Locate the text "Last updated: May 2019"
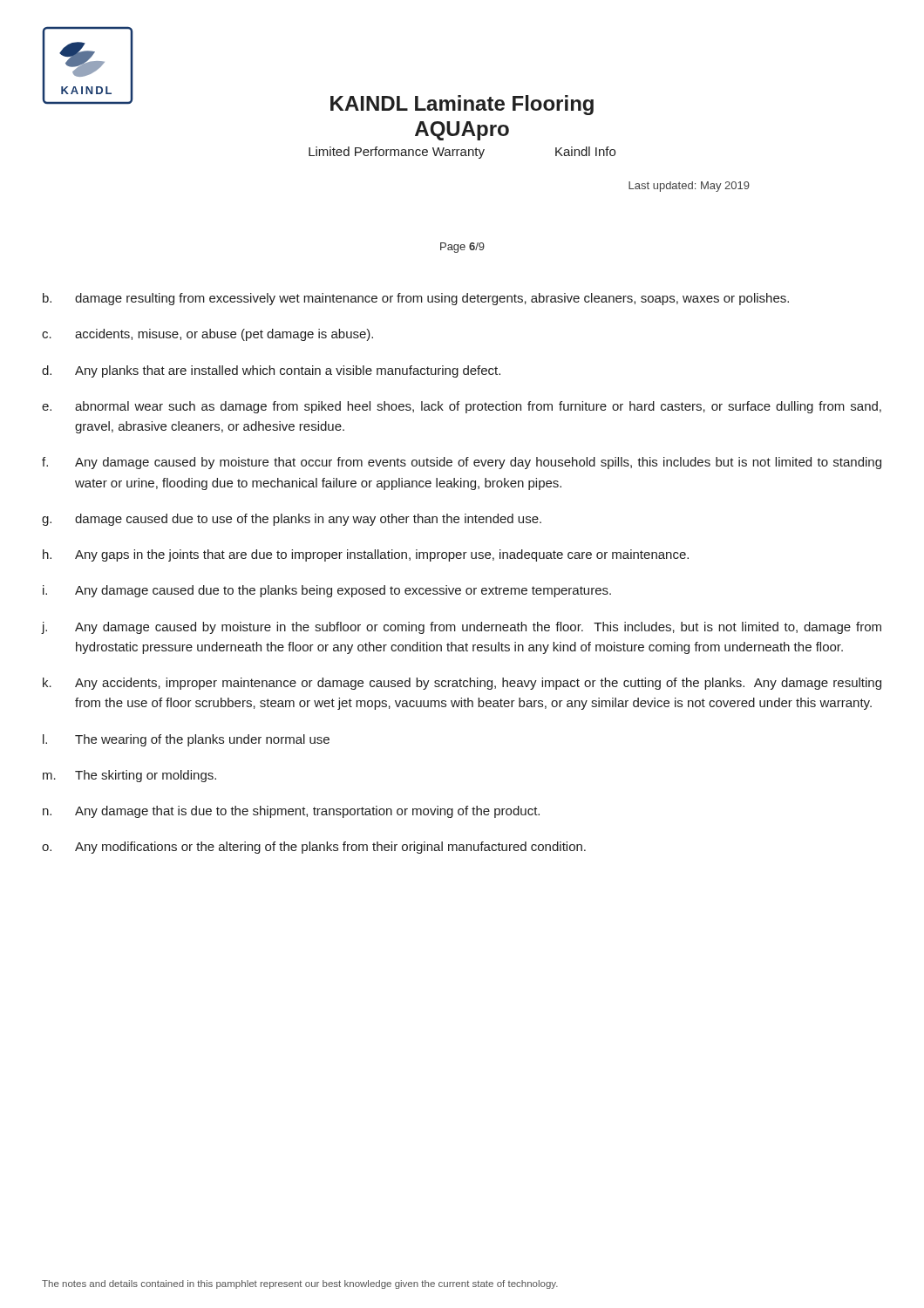This screenshot has width=924, height=1308. point(689,185)
